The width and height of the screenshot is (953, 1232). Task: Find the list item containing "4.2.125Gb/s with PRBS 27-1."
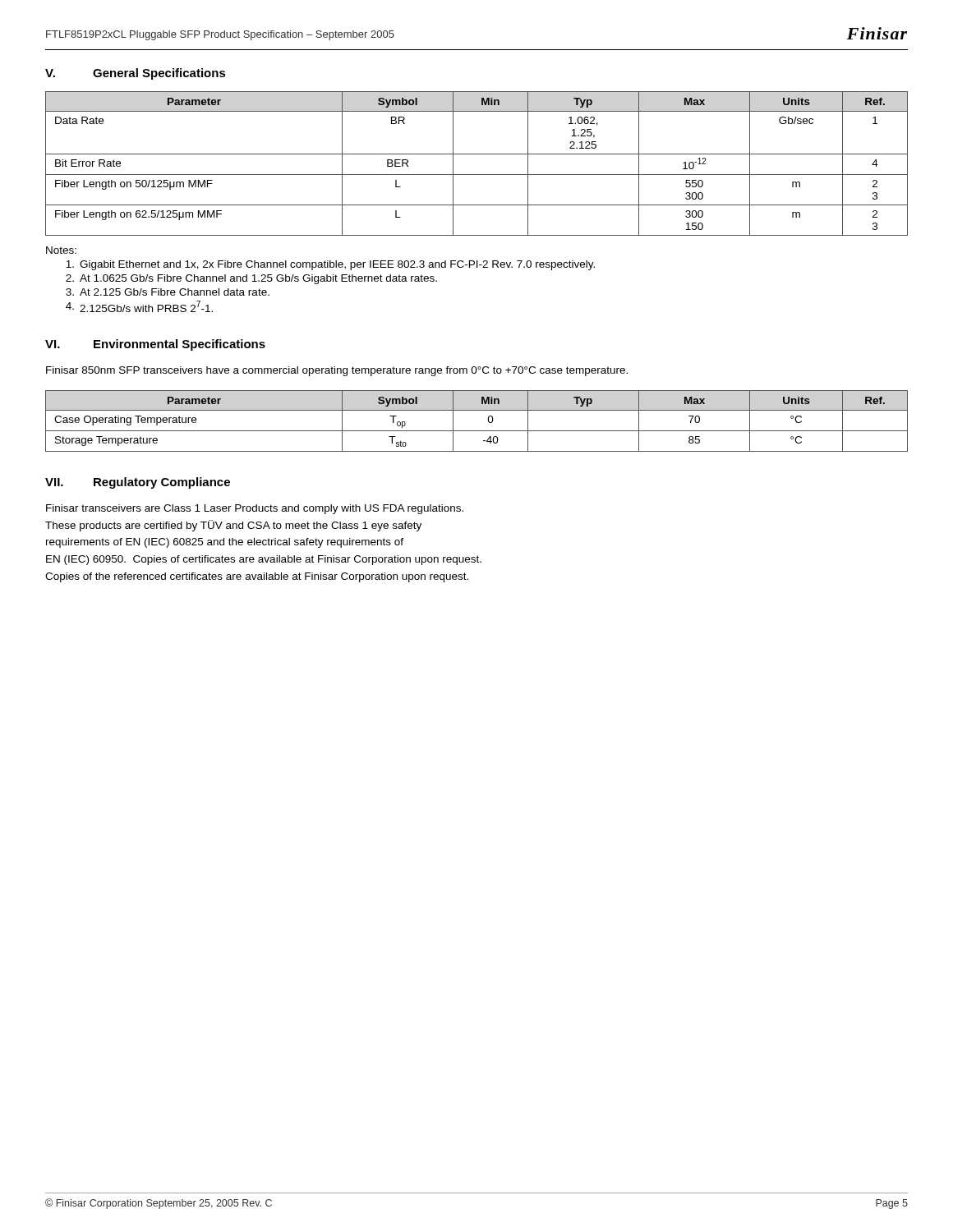click(x=138, y=307)
